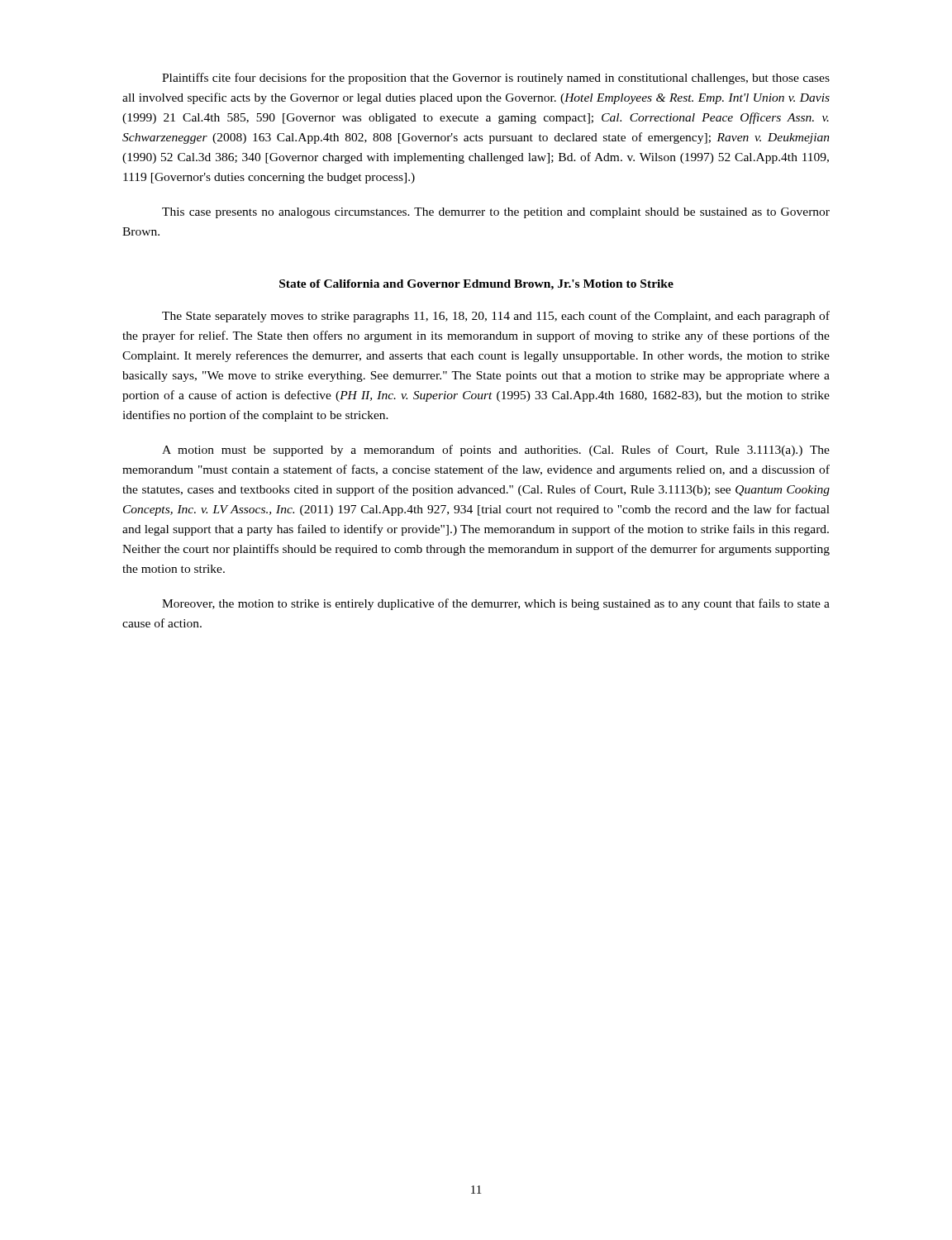
Task: Where is the passage that starts "The State separately moves"?
Action: click(x=476, y=365)
